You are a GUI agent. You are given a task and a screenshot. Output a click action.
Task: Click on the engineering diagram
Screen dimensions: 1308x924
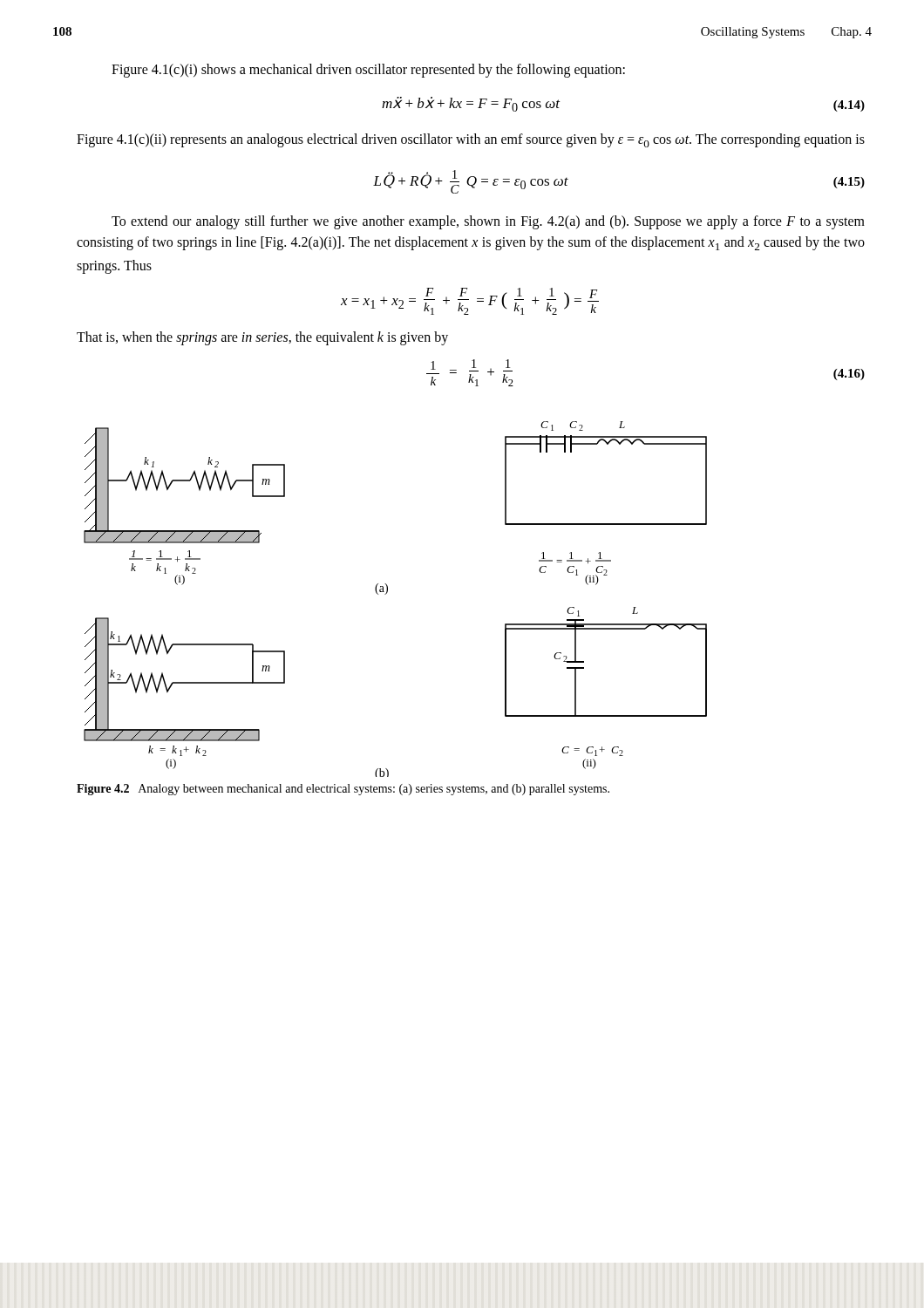tap(471, 590)
